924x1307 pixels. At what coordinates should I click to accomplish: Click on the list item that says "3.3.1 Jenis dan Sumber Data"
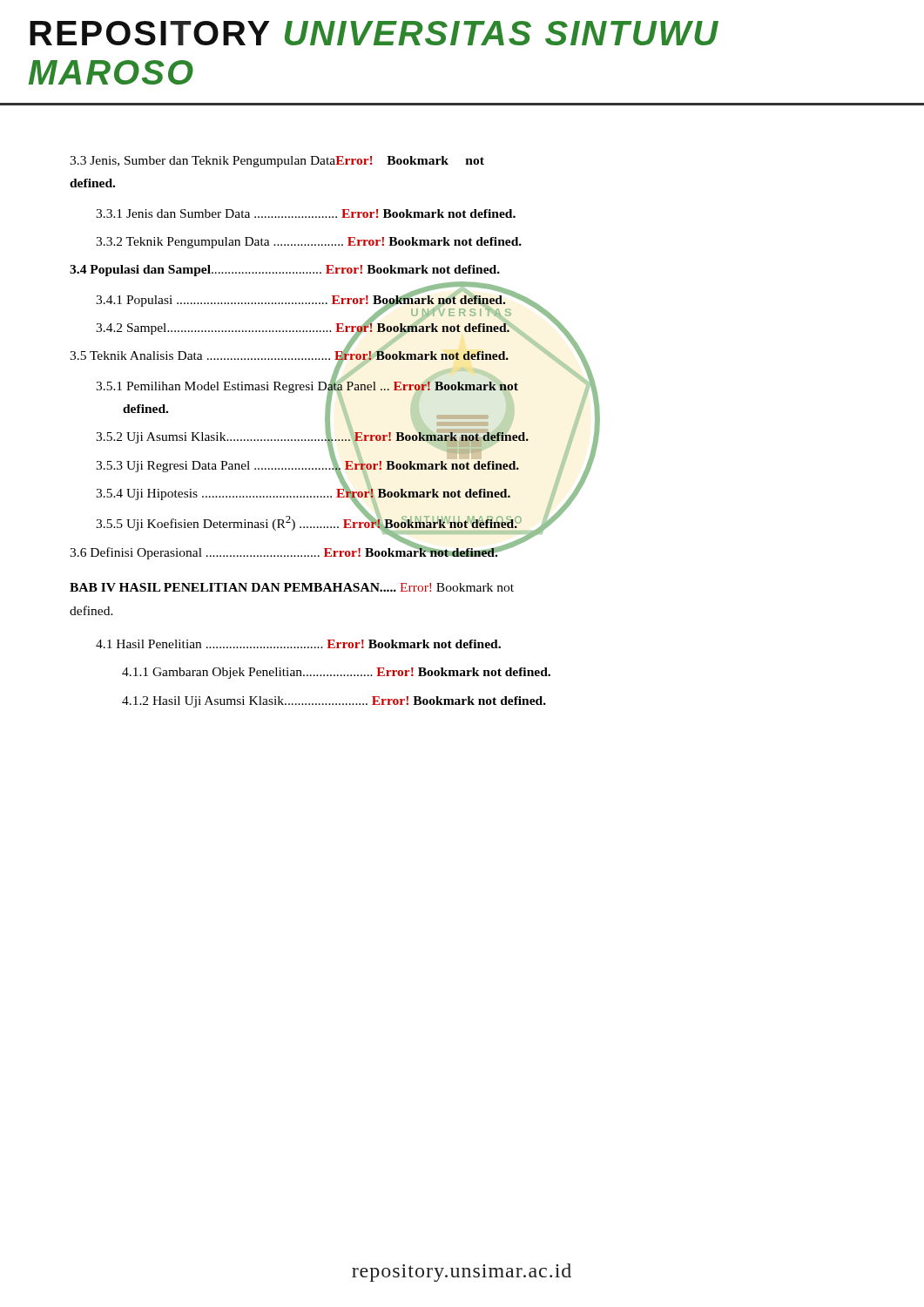pos(306,213)
